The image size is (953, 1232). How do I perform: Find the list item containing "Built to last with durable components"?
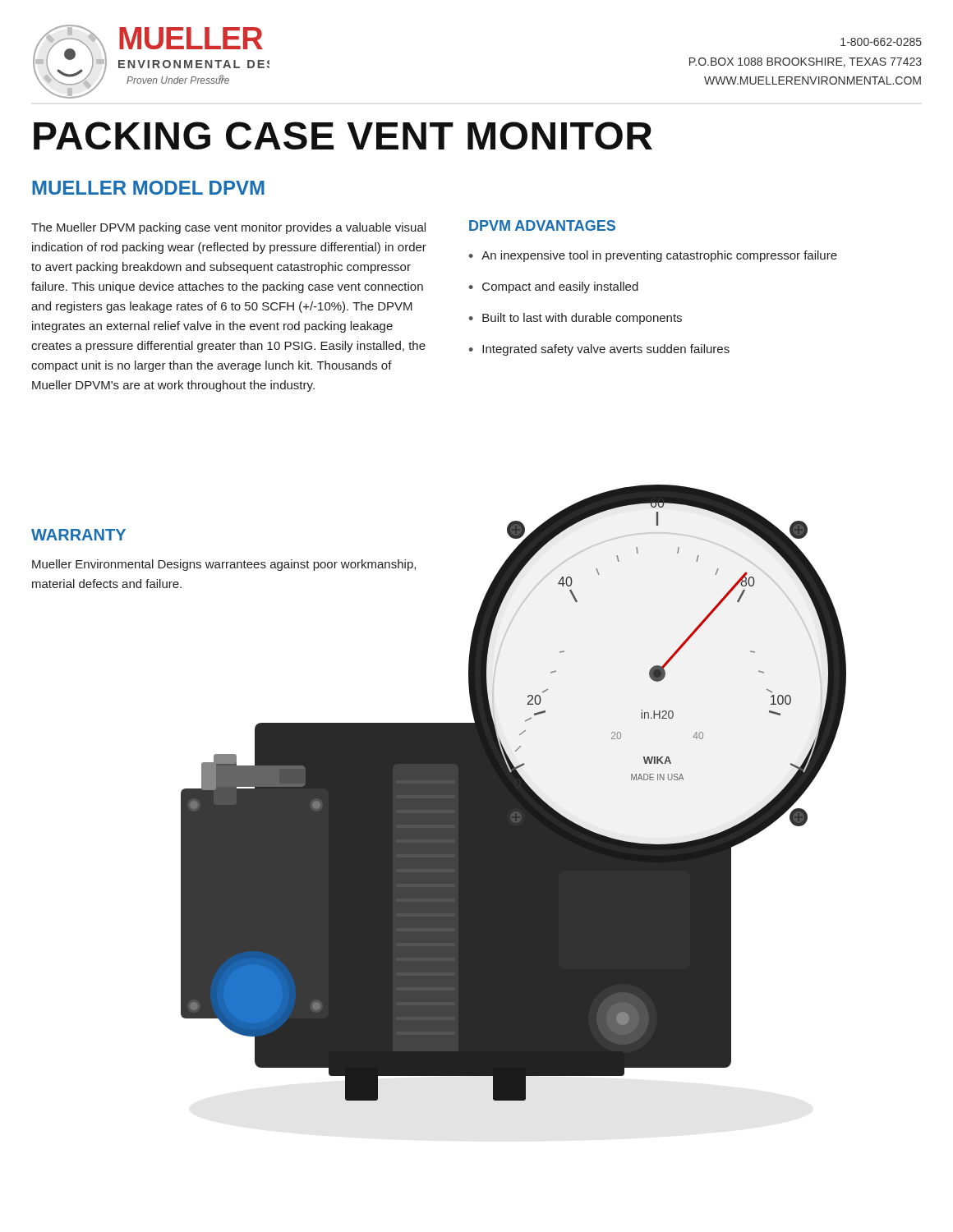pyautogui.click(x=582, y=317)
